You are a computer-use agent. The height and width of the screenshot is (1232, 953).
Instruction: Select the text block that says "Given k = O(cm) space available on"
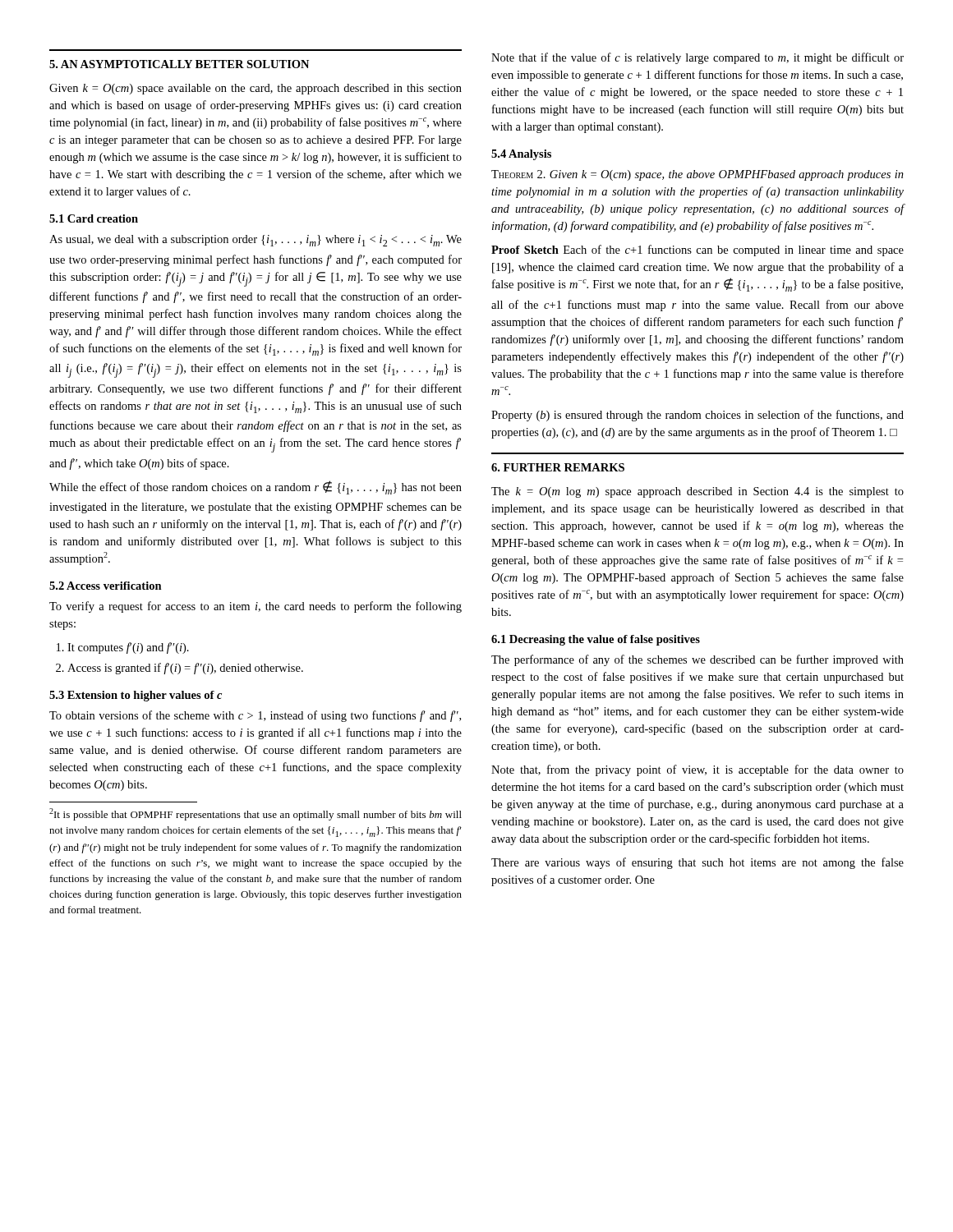click(255, 140)
